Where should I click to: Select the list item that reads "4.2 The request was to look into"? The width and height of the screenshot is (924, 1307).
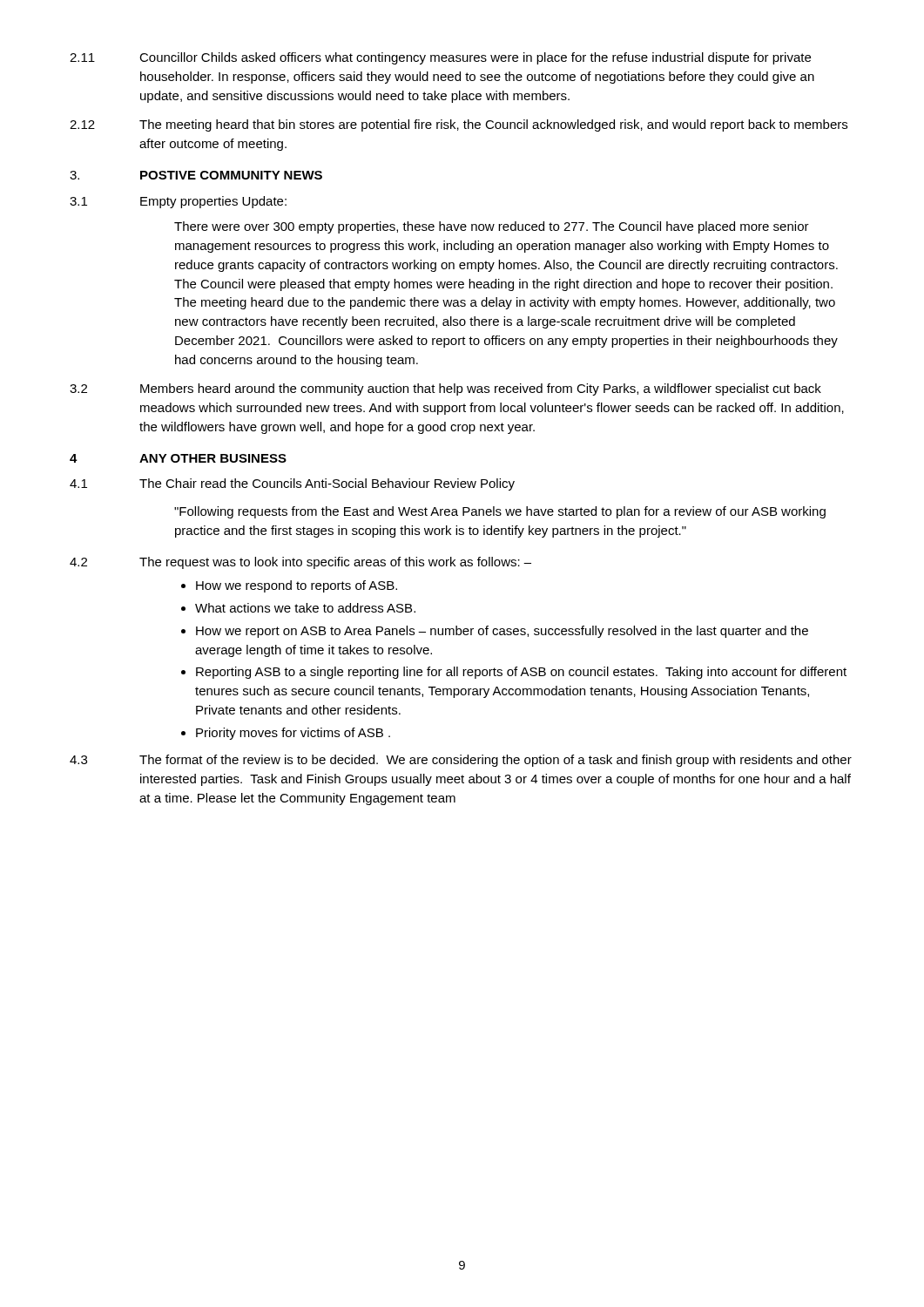pos(462,561)
